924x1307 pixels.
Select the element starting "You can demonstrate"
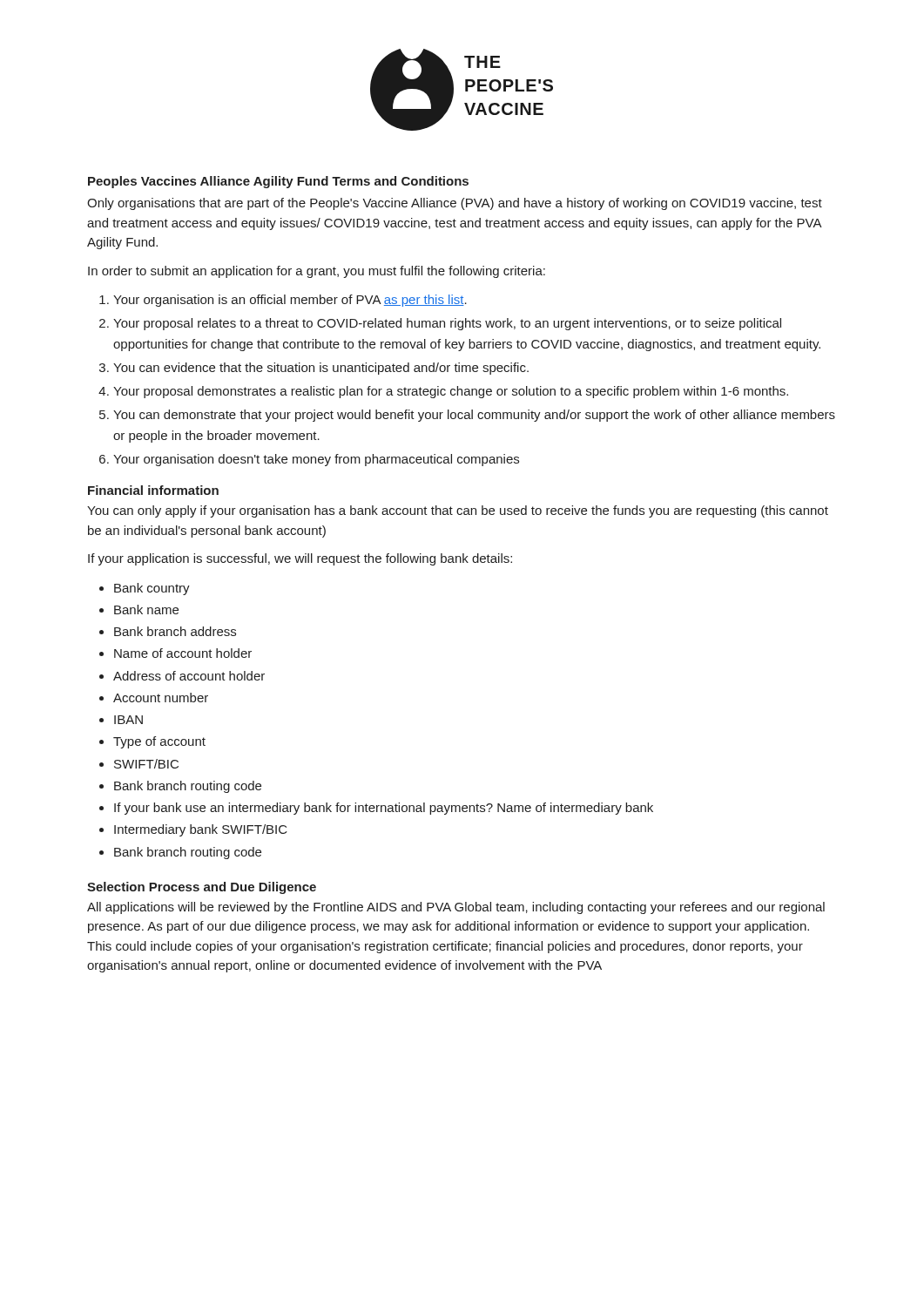coord(474,425)
